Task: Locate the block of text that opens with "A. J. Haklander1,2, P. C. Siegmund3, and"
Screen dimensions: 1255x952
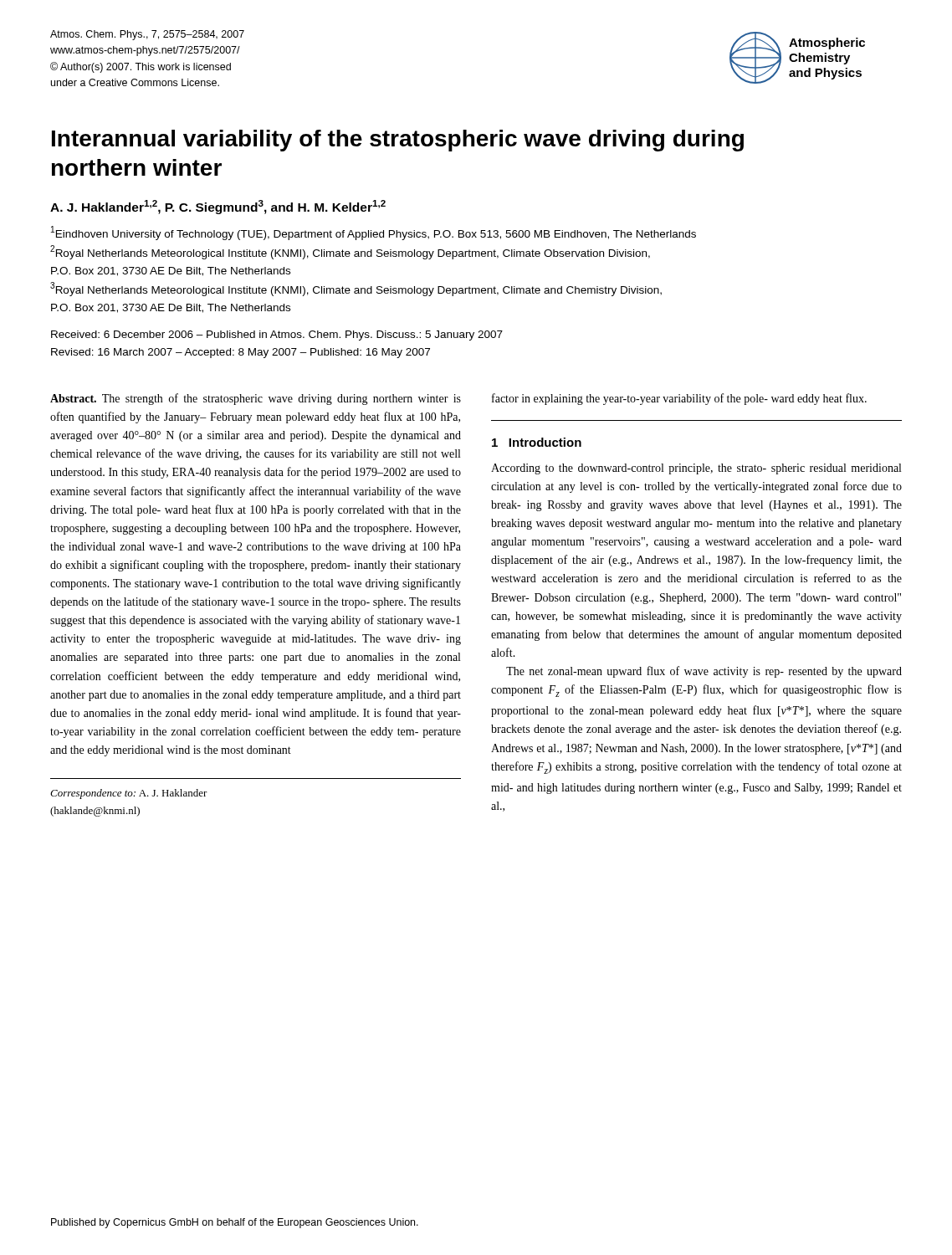Action: [218, 205]
